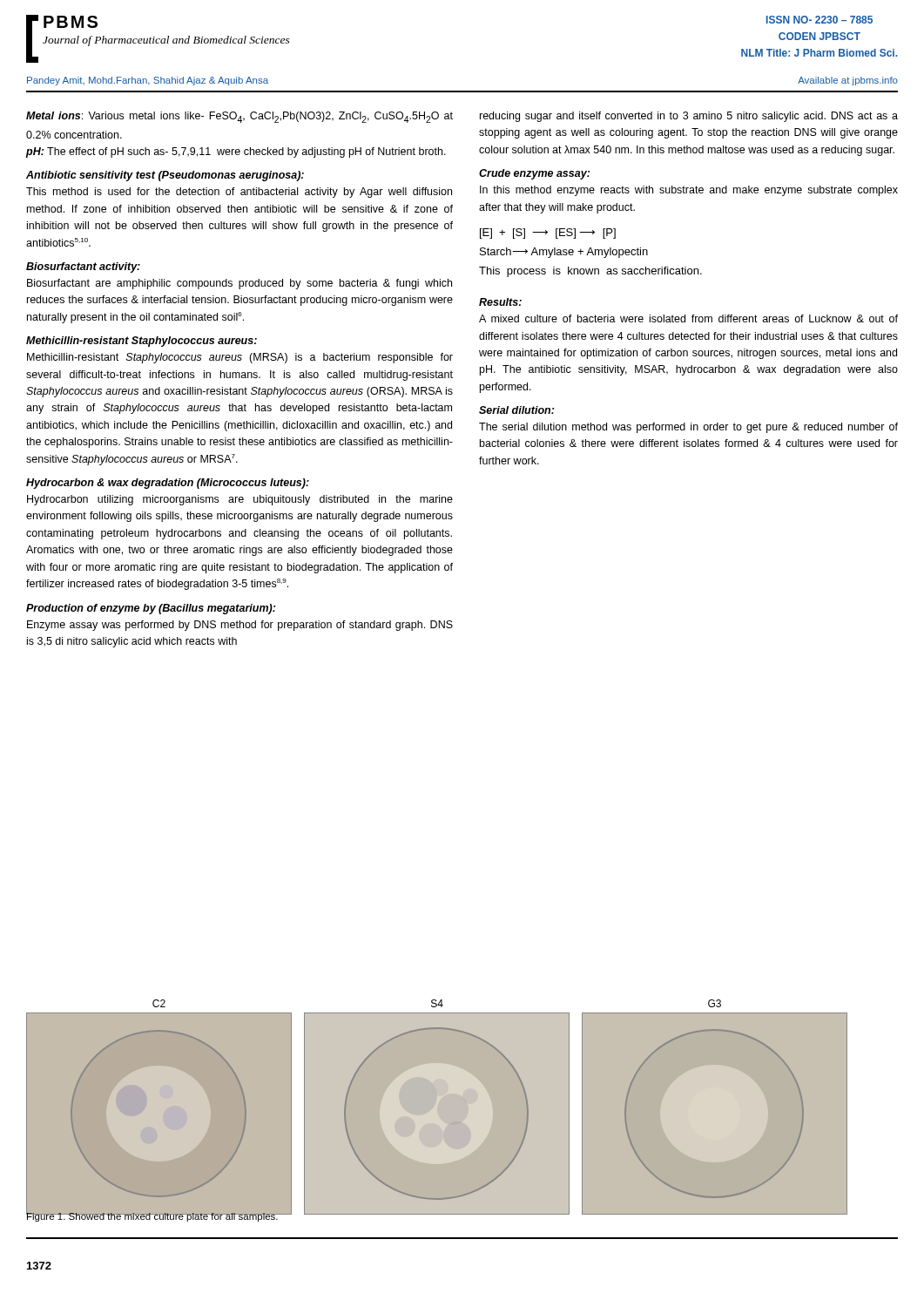
Task: Point to the passage starting "Hydrocarbon utilizing microorganisms are"
Action: click(240, 542)
